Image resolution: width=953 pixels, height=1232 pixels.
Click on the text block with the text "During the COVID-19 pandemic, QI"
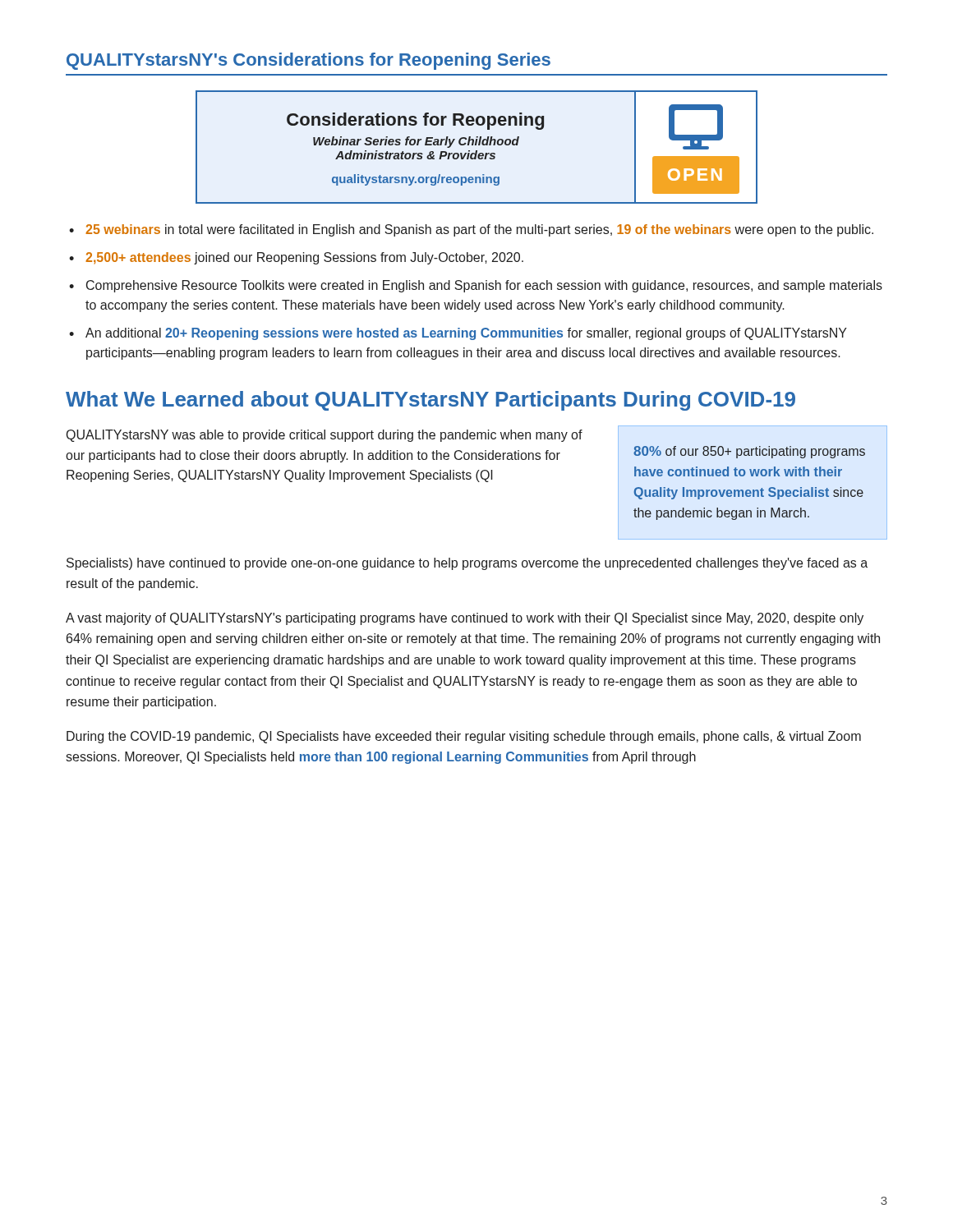tap(464, 747)
